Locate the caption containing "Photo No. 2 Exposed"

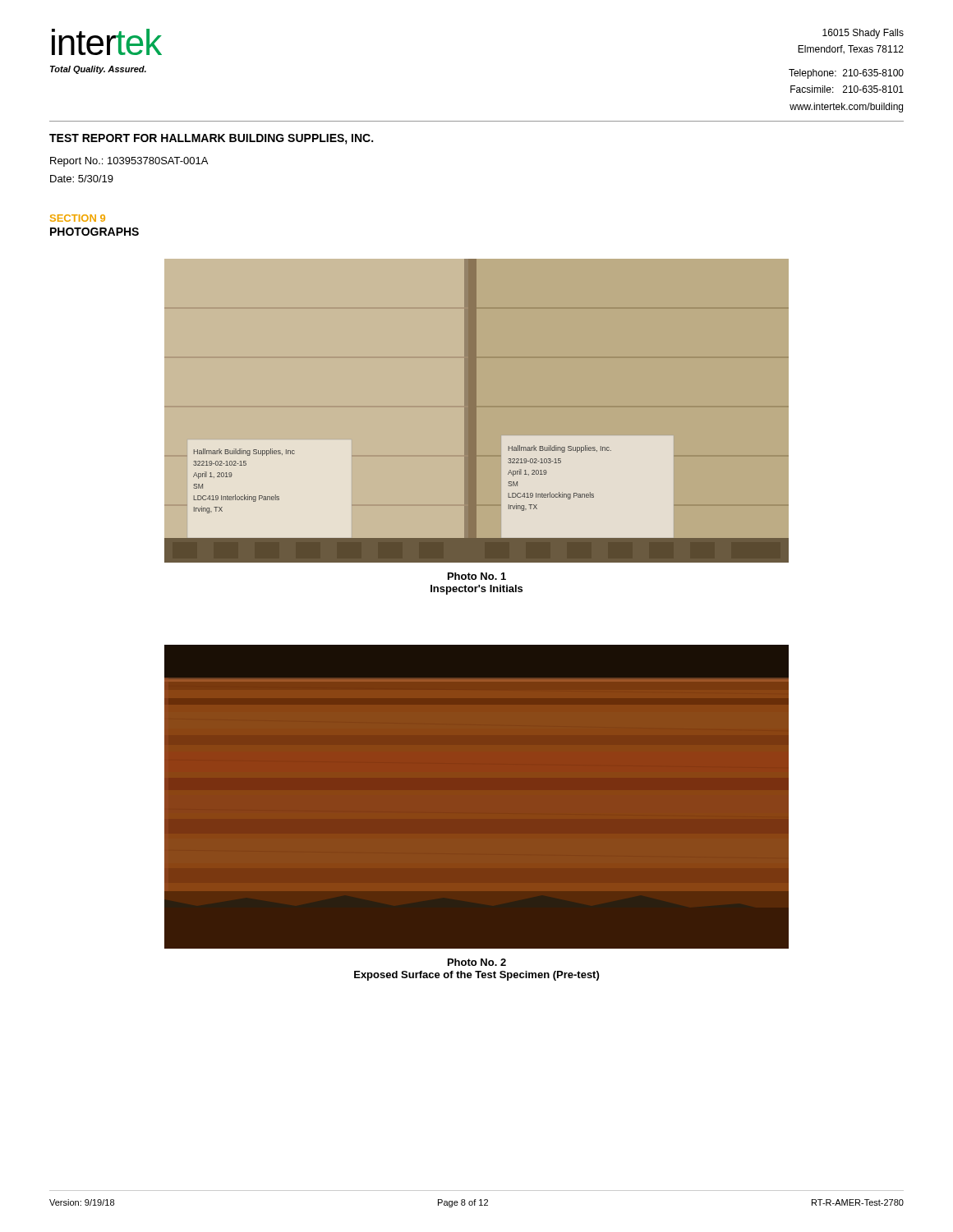click(x=476, y=968)
